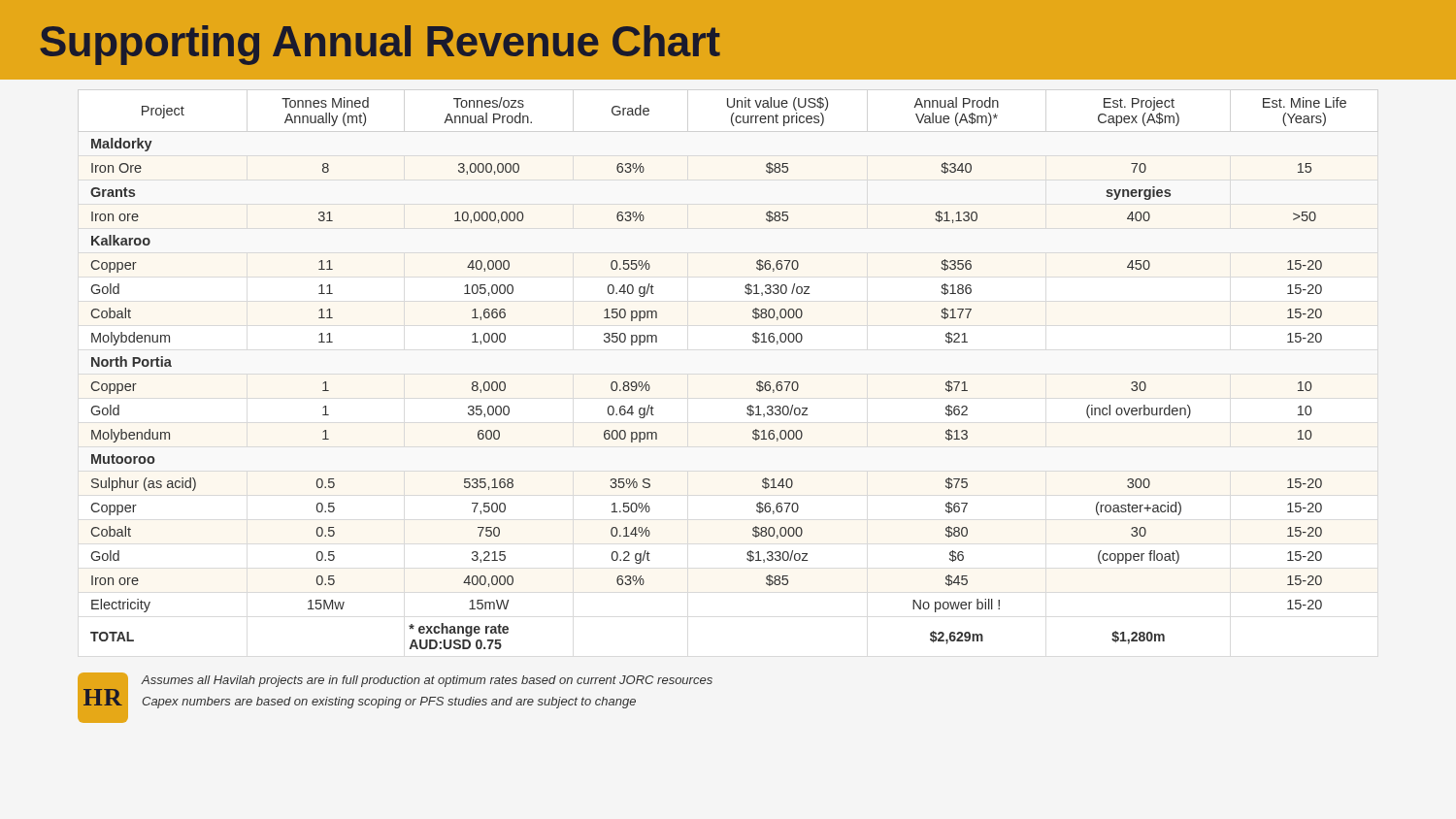Find the title that says "Supporting Annual Revenue Chart"

tap(379, 41)
